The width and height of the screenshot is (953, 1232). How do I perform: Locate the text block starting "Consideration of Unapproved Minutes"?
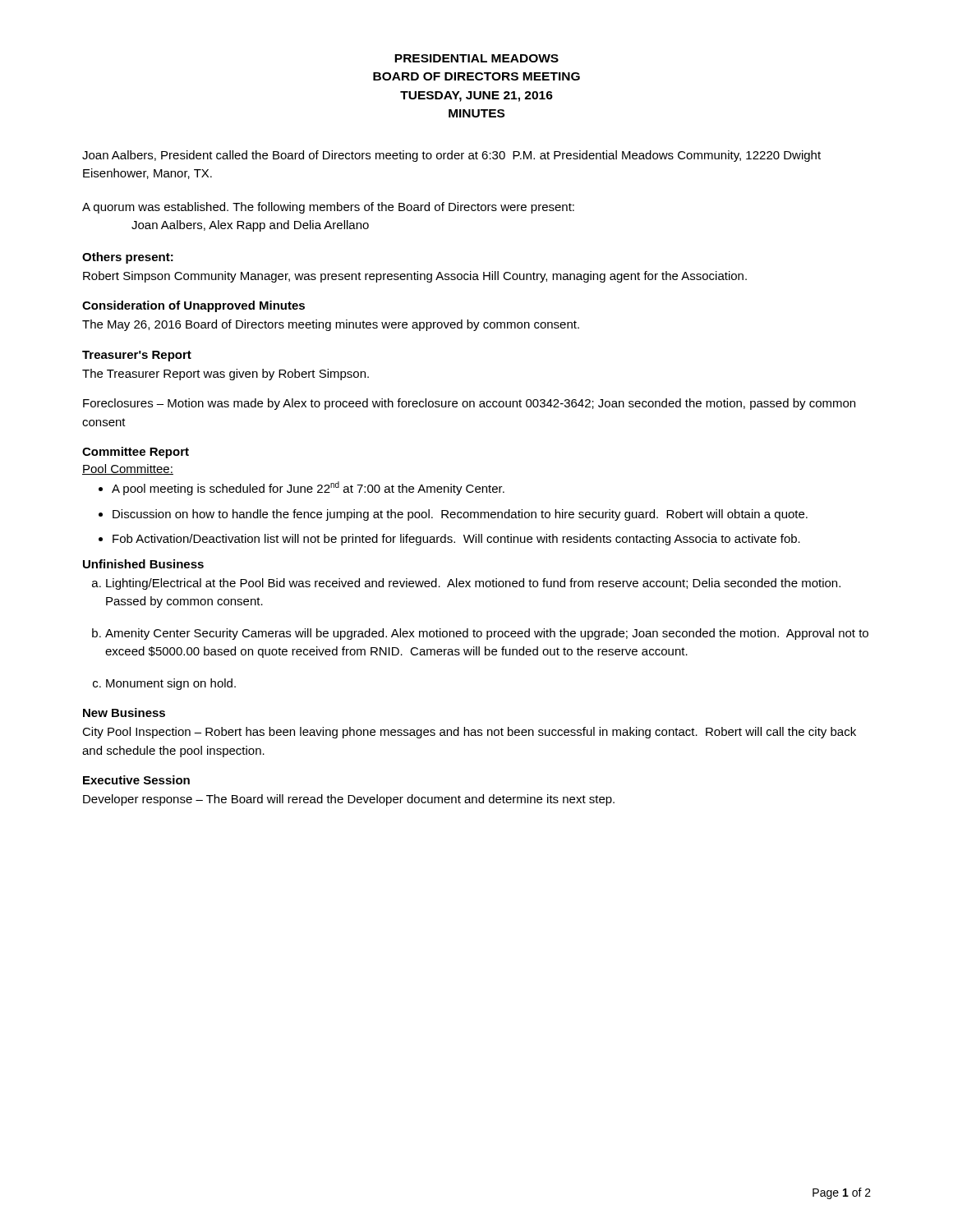(x=194, y=305)
